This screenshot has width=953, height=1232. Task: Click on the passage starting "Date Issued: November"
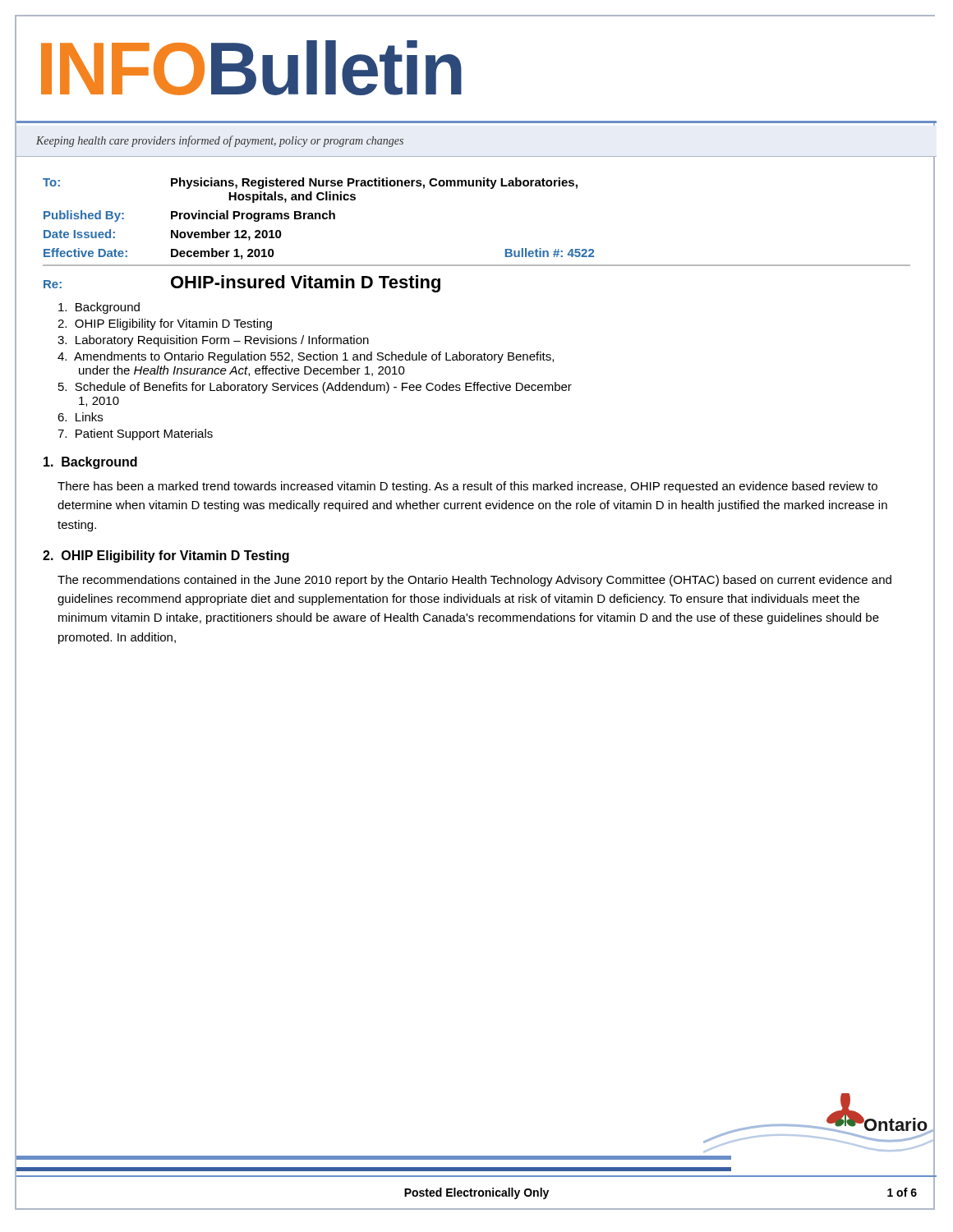(x=79, y=234)
